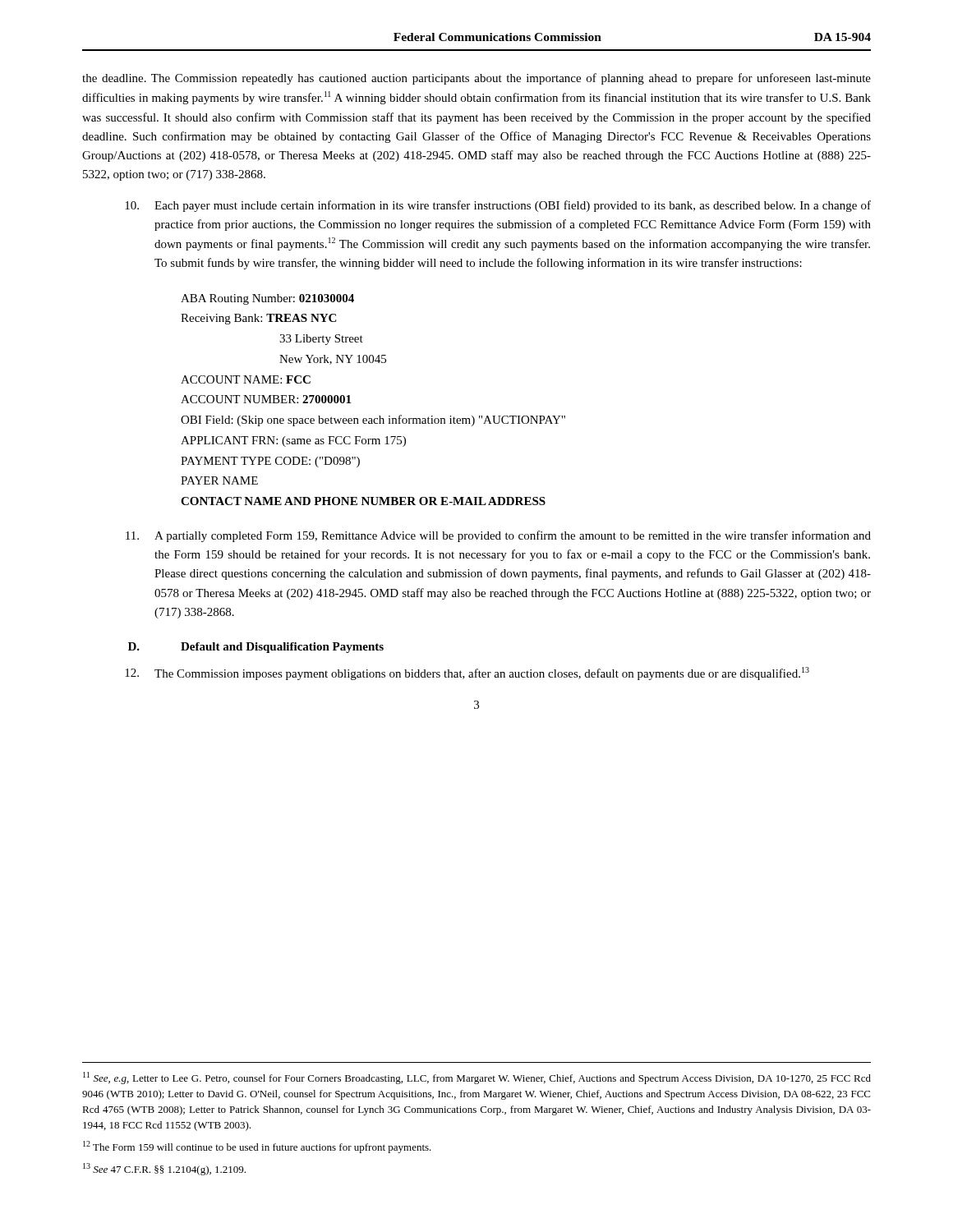Find the block on this page that starts "11 See, e.g,"
This screenshot has height=1232, width=953.
point(476,1100)
